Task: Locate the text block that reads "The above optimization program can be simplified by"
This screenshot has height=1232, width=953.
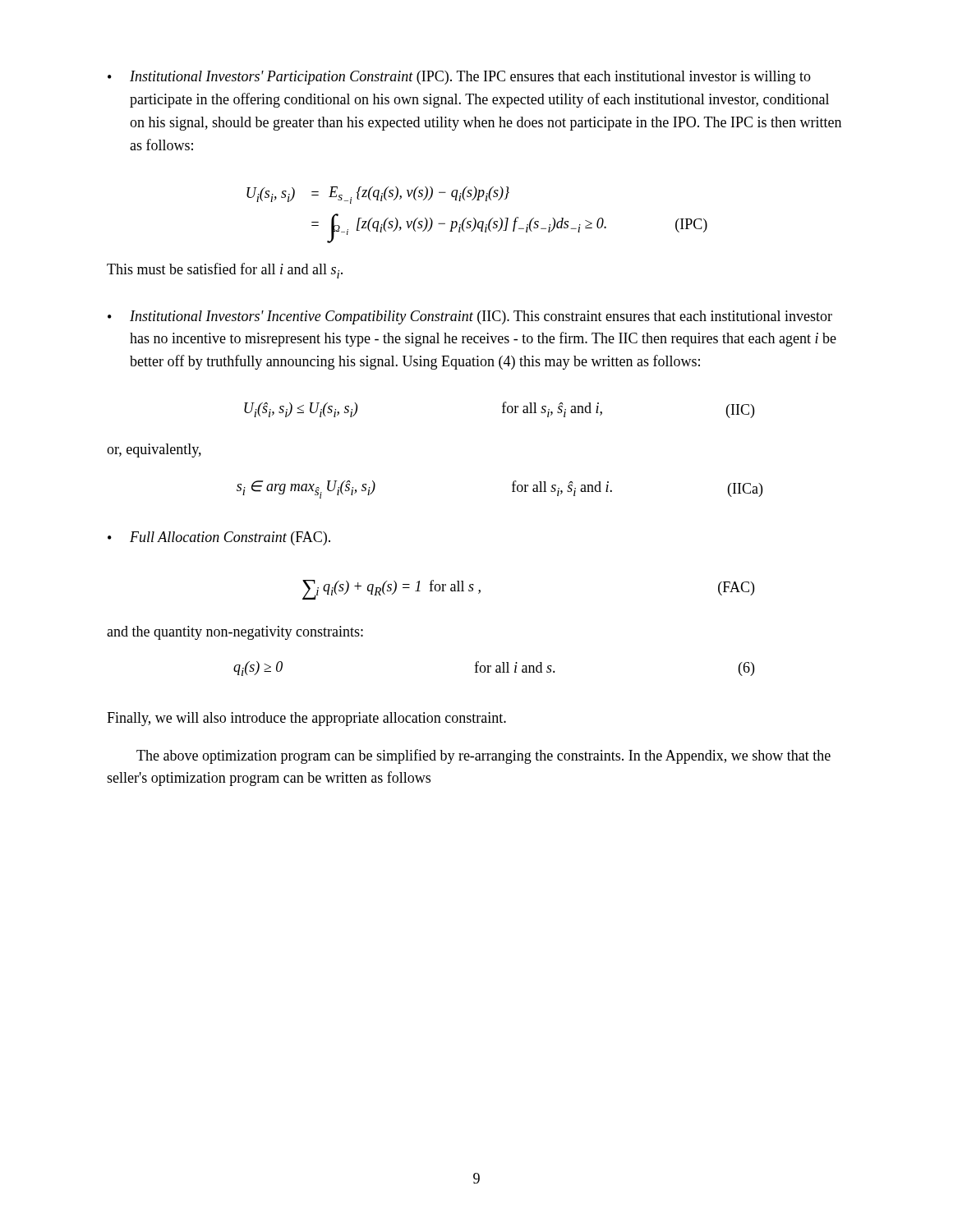Action: tap(469, 767)
